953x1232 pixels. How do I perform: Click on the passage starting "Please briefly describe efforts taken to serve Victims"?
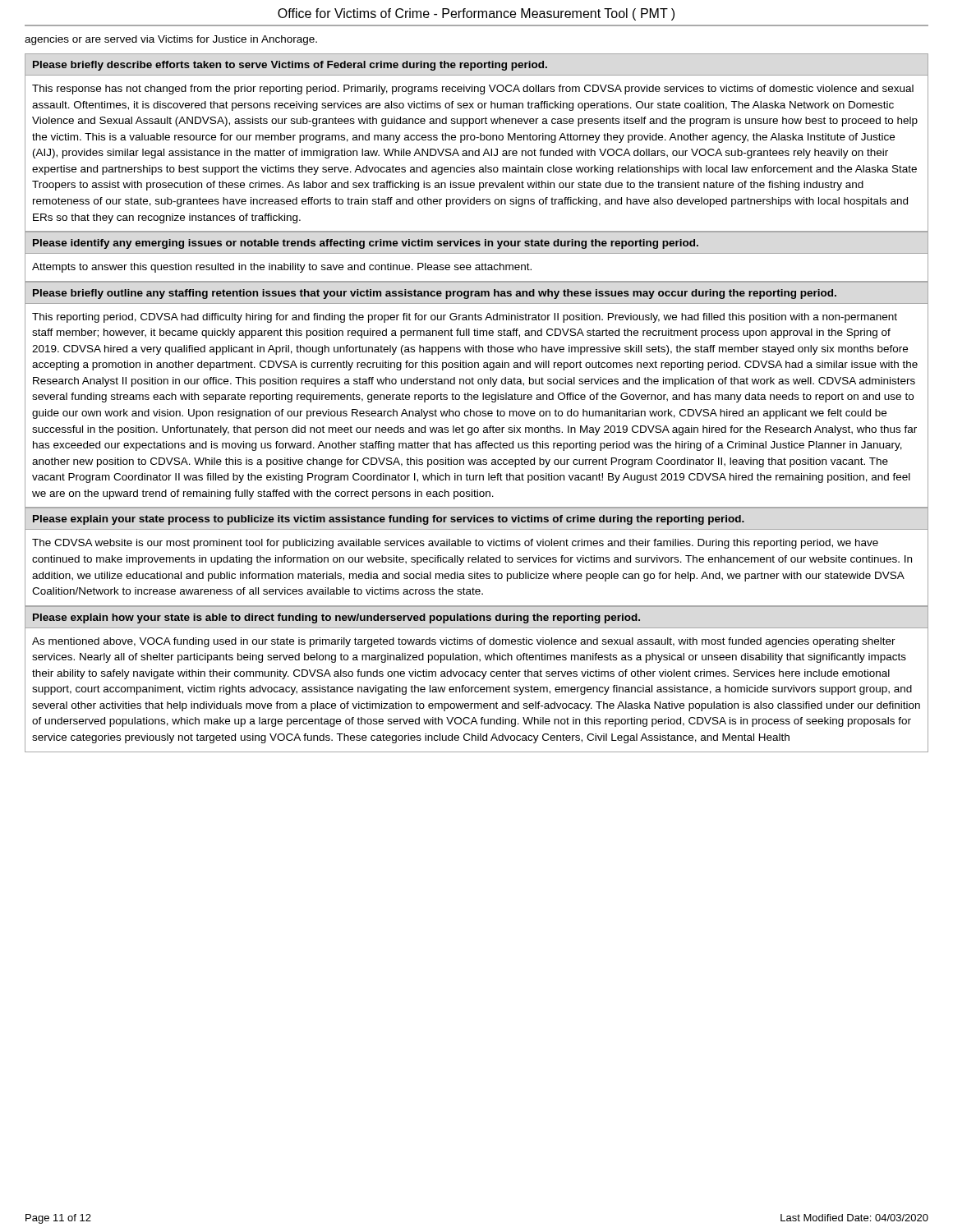(x=290, y=64)
